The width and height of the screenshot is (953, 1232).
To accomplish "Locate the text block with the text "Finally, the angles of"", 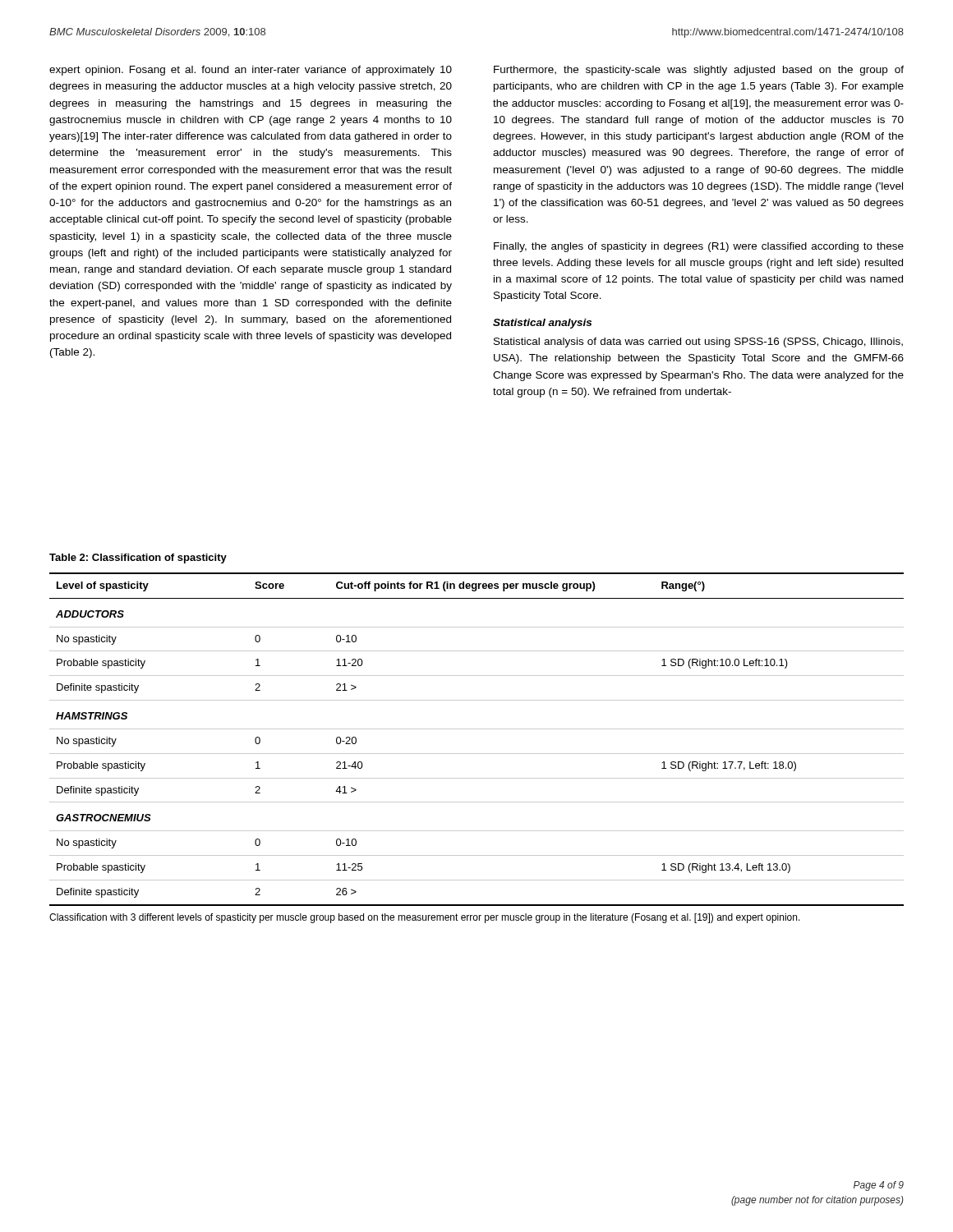I will tap(698, 270).
